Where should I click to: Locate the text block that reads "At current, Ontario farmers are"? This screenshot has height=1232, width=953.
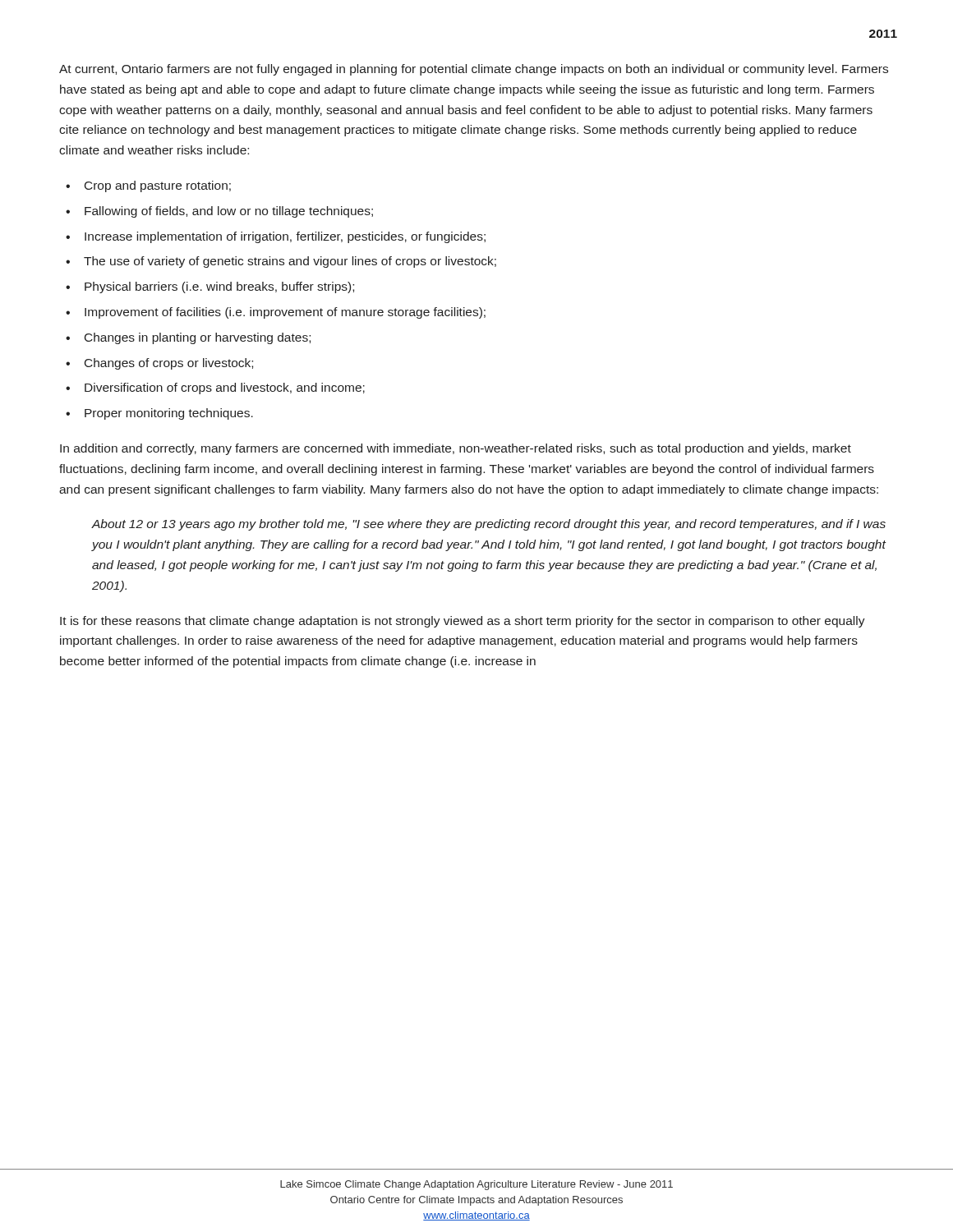click(x=474, y=109)
